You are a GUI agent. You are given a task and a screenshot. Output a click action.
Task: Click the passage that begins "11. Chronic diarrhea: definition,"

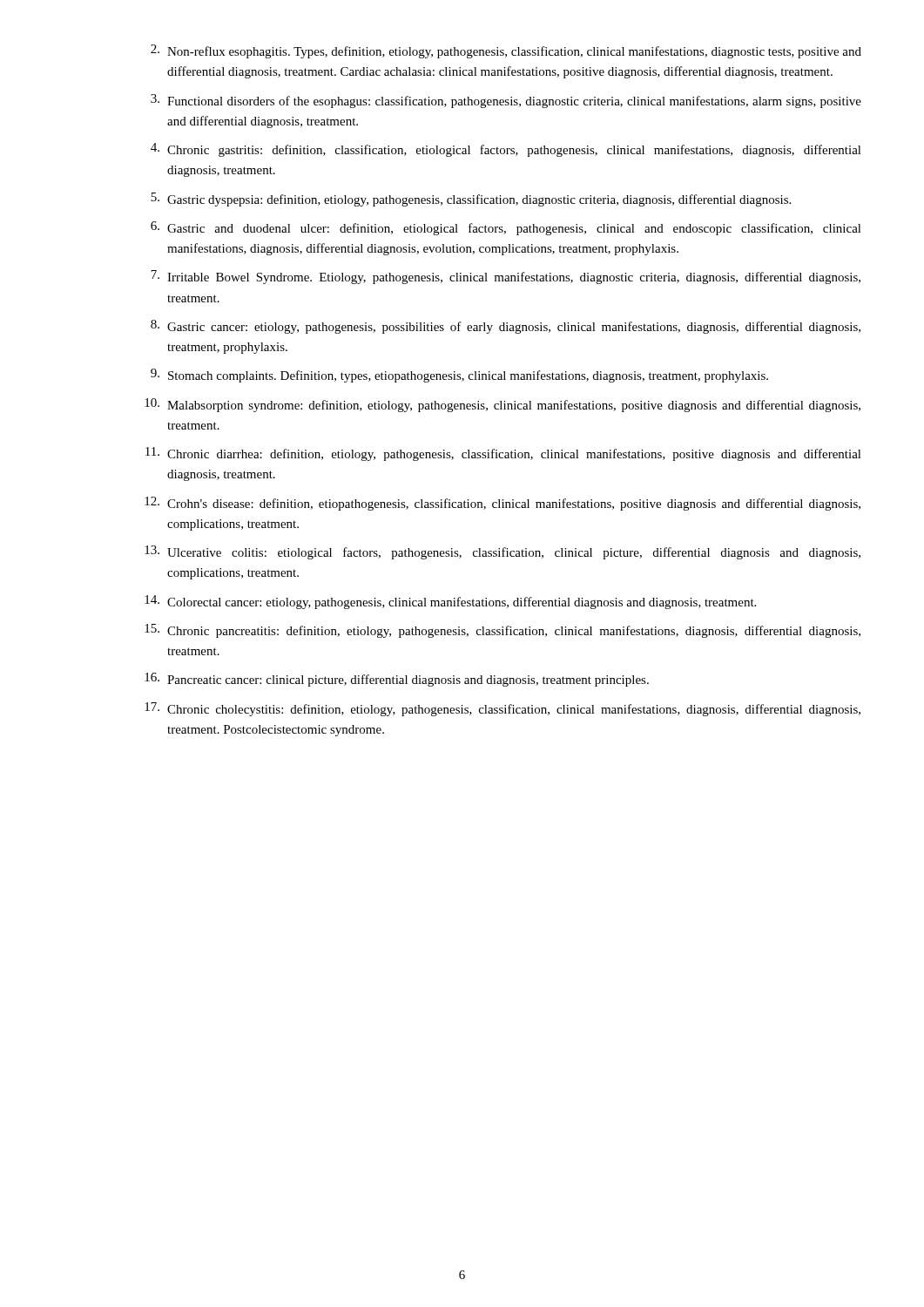(x=495, y=465)
